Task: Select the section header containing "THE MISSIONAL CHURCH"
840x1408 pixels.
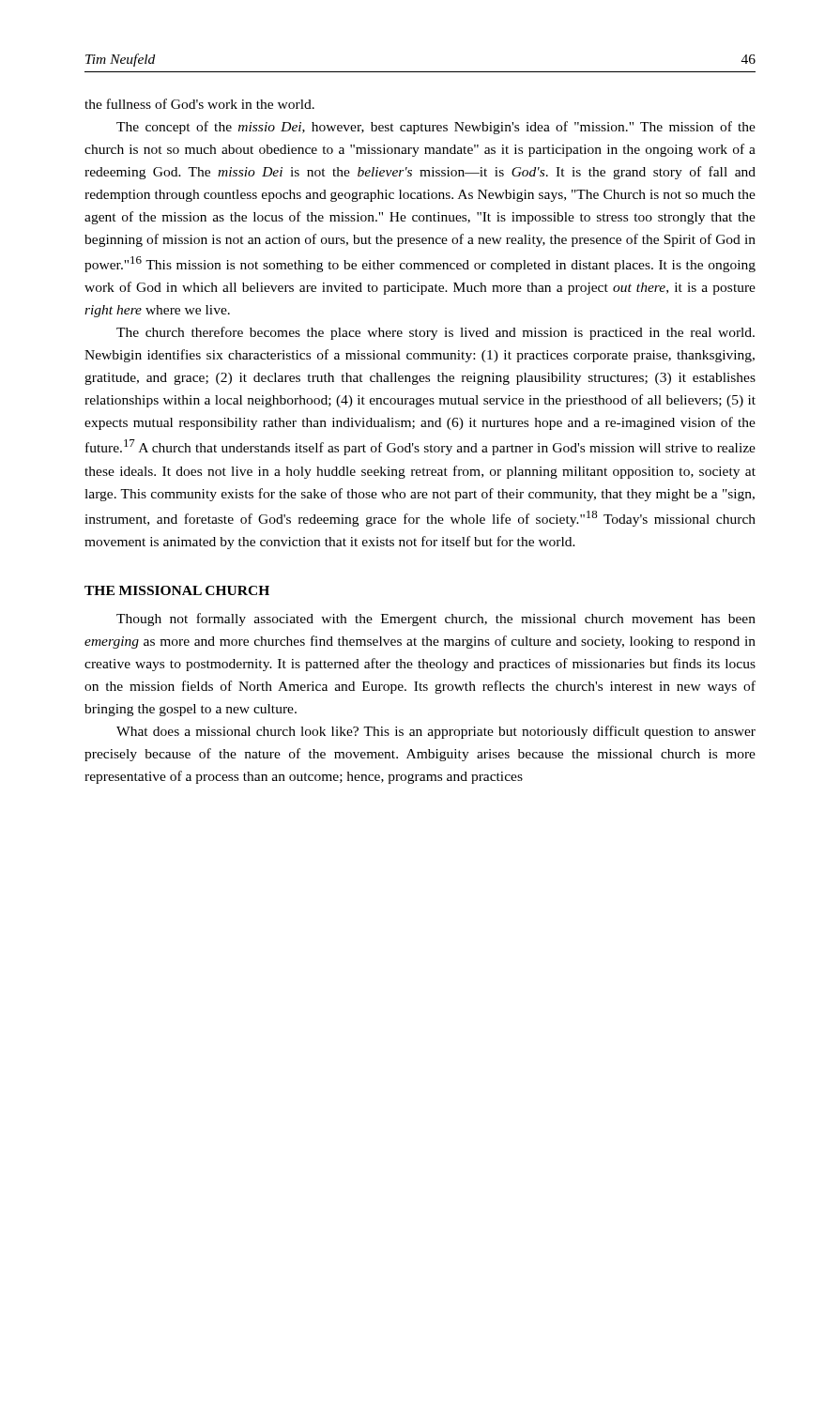Action: (x=177, y=590)
